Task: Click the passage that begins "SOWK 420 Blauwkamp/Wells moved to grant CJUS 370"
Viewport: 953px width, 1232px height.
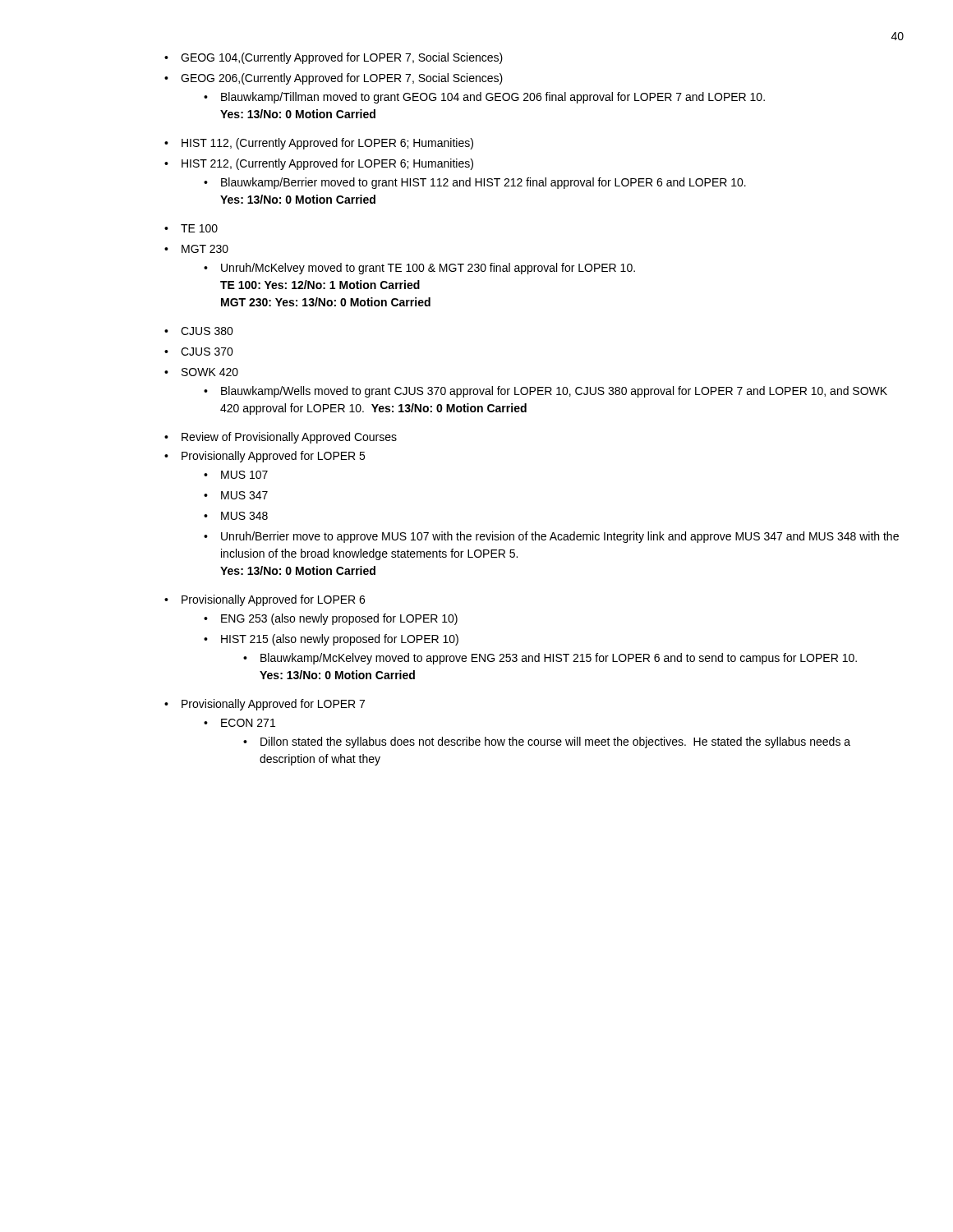Action: (x=542, y=391)
